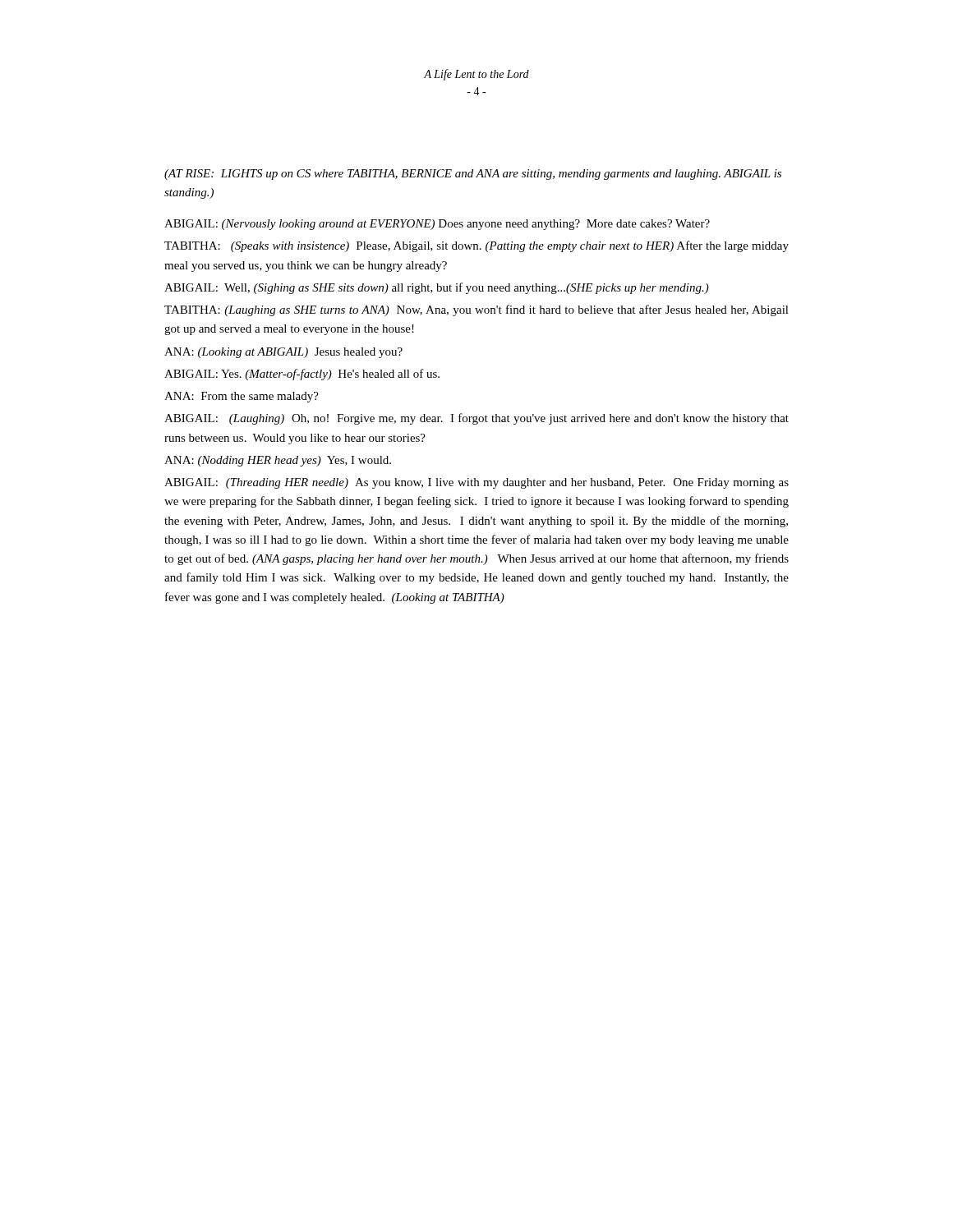The height and width of the screenshot is (1232, 953).
Task: Select the text block that reads "ABIGAIL: (Nervously looking around at EVERYONE) Does anyone"
Action: click(437, 223)
